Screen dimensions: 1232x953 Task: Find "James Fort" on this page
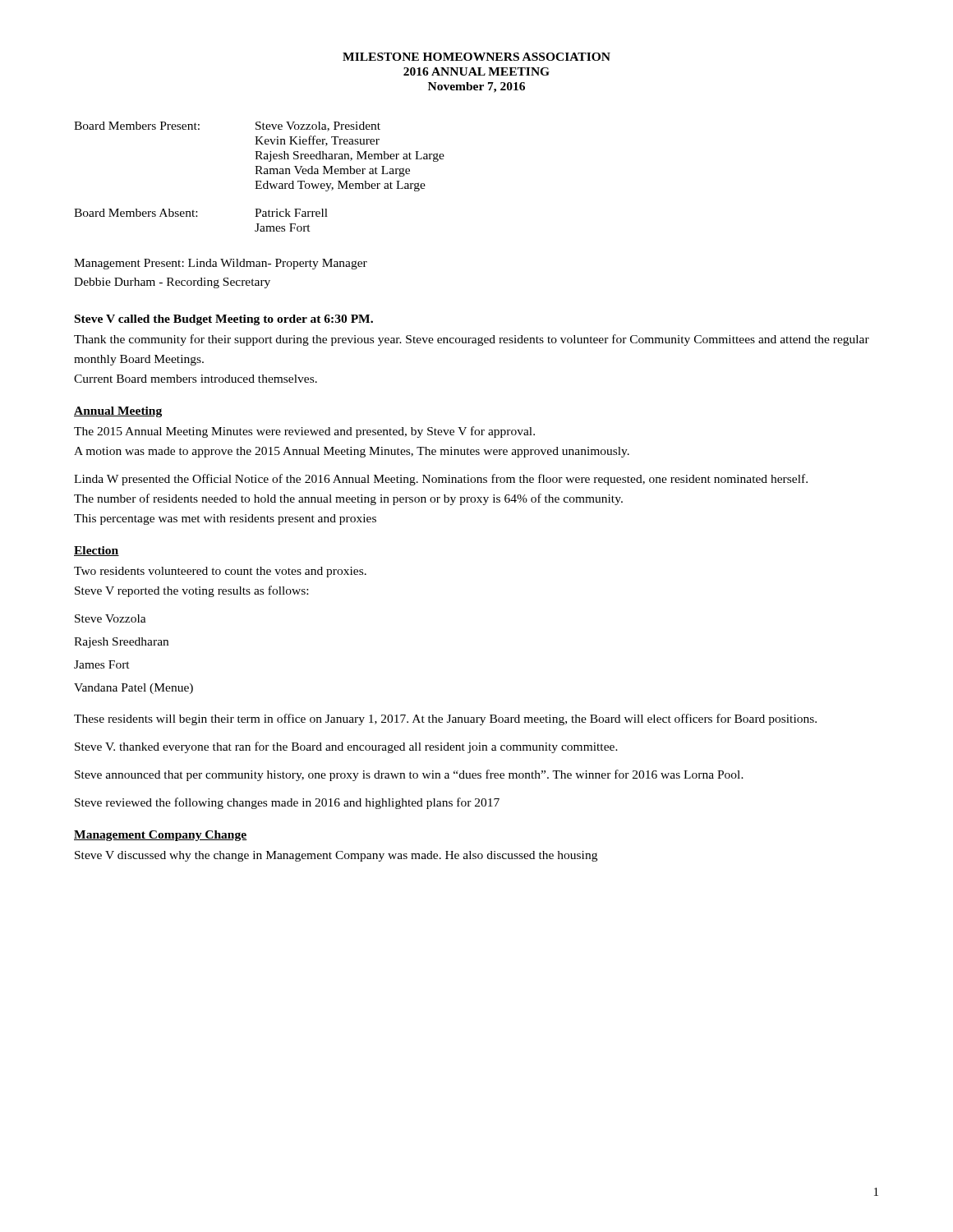point(102,664)
